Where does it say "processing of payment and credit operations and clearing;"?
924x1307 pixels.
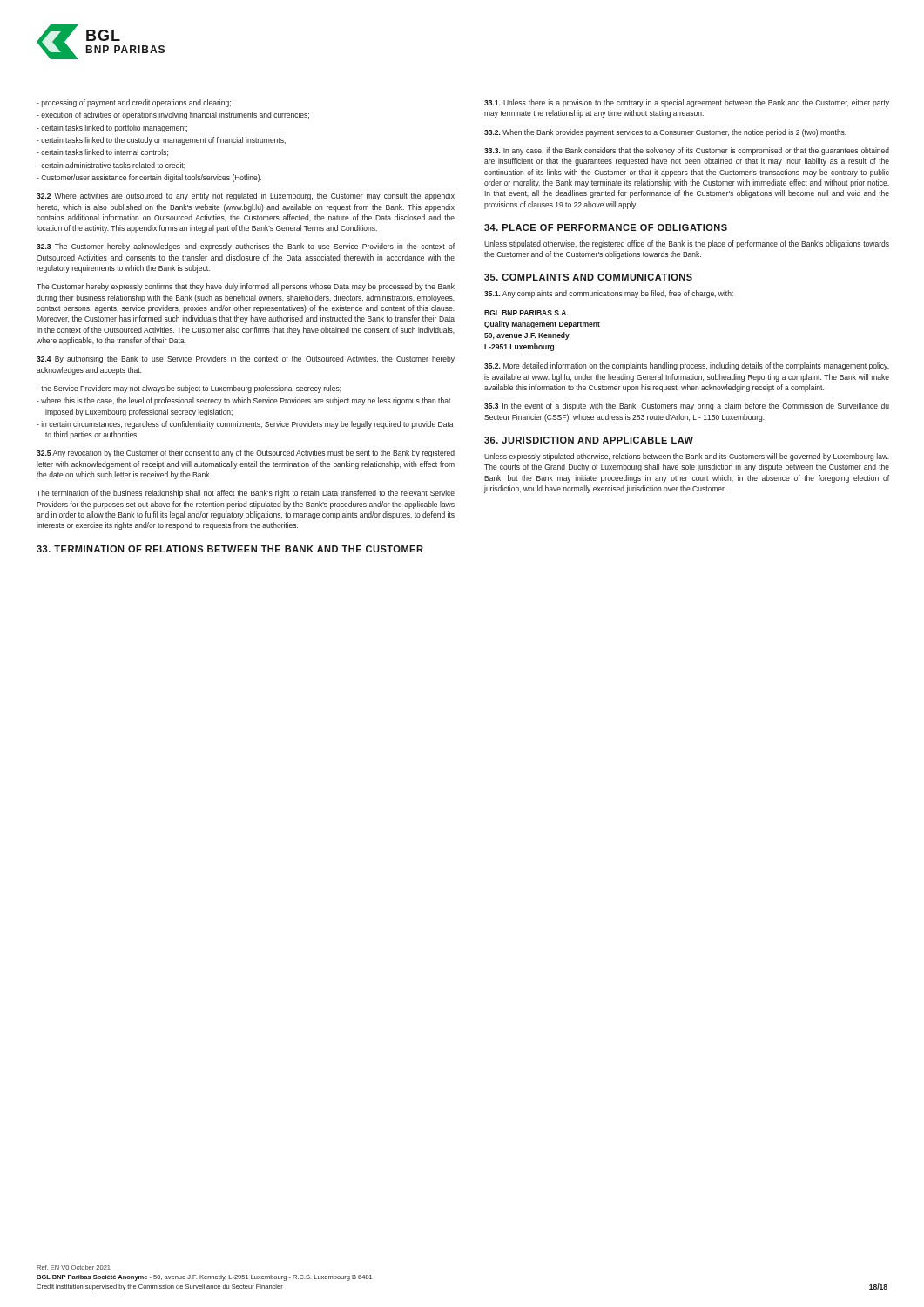coord(134,103)
